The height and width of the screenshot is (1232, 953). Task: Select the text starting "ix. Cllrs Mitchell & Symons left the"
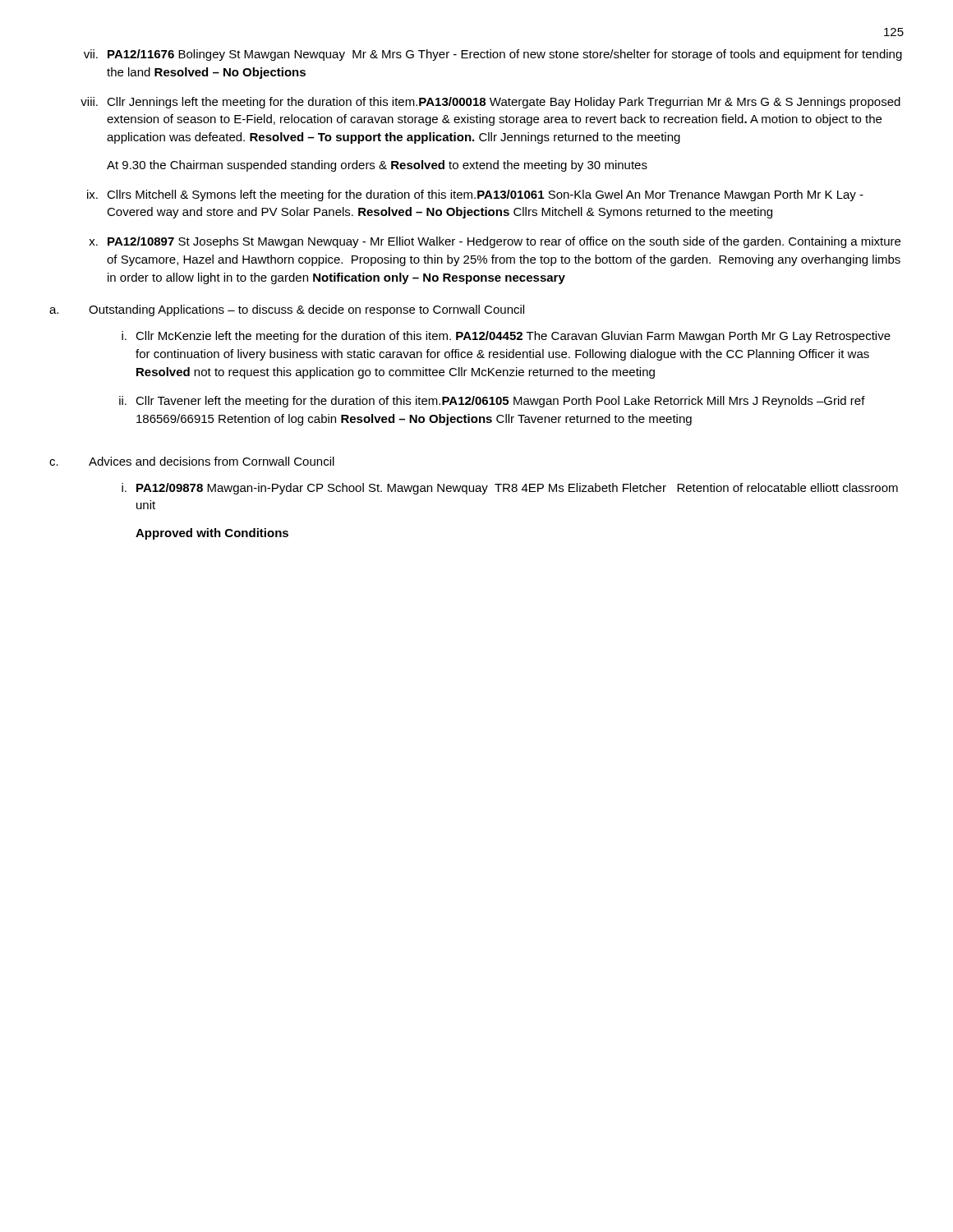[476, 203]
